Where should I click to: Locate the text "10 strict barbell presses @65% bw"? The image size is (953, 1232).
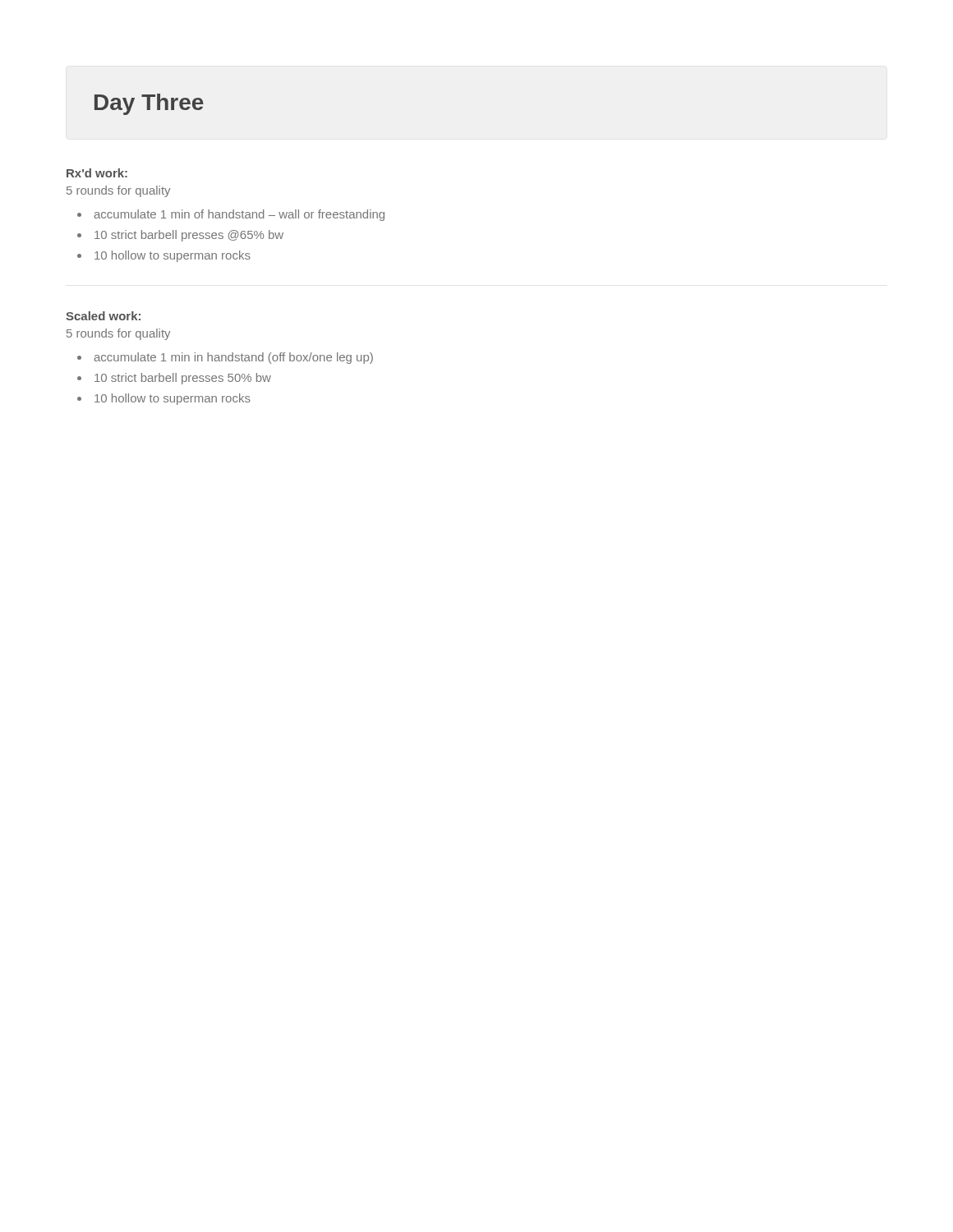click(189, 235)
